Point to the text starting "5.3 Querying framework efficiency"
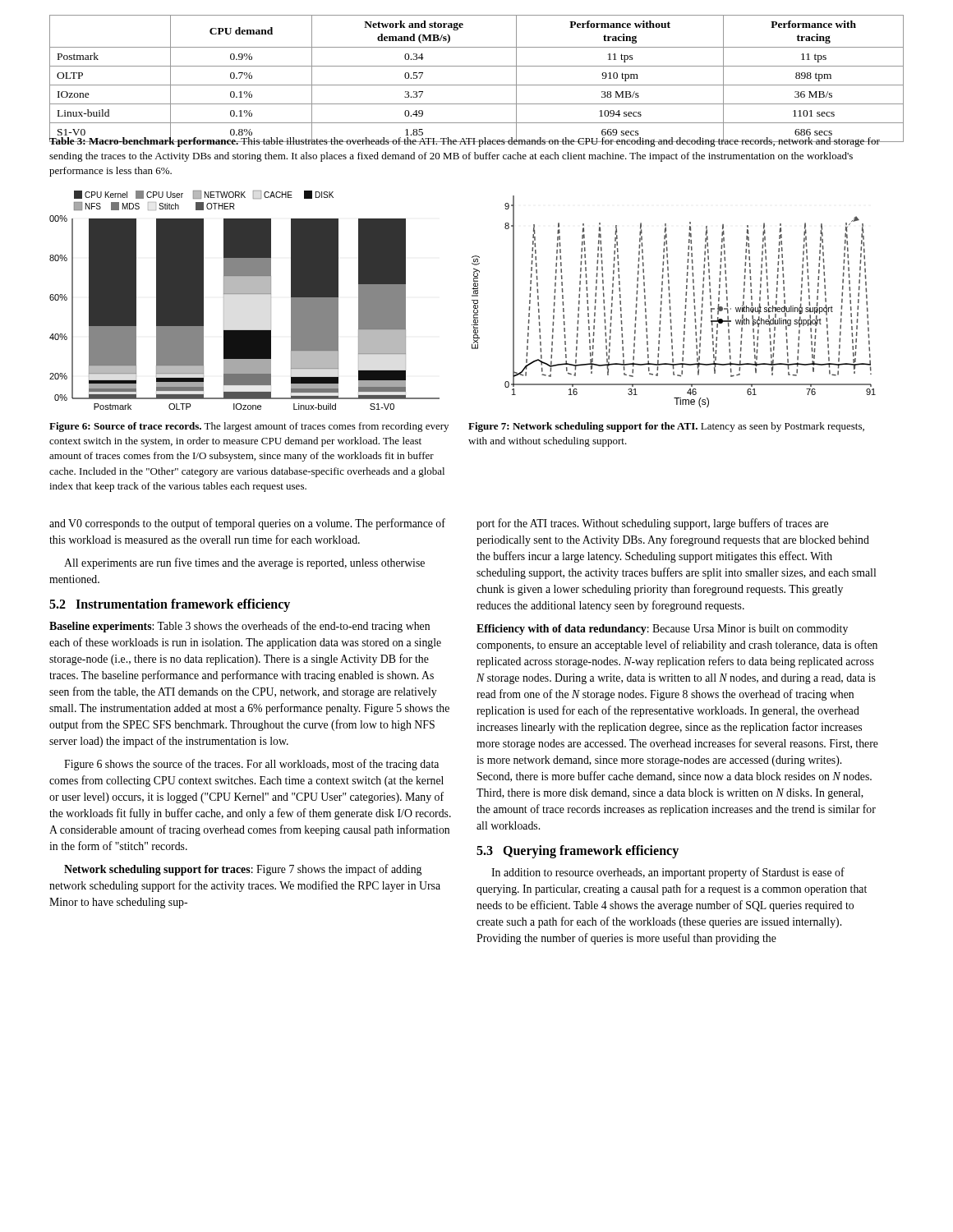This screenshot has width=953, height=1232. tap(578, 851)
